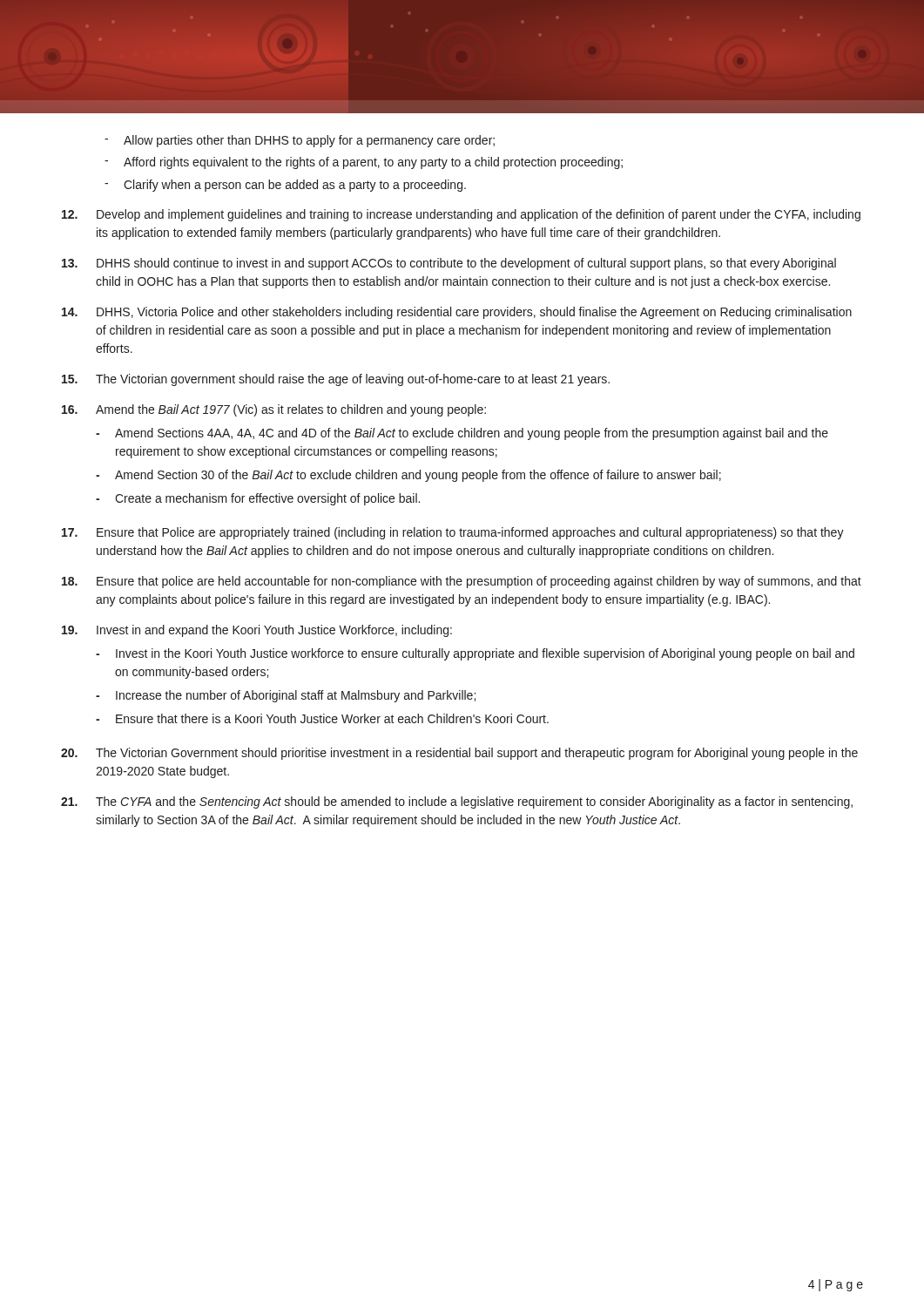Click on the passage starting "15. The Victorian government should"
This screenshot has height=1307, width=924.
[x=462, y=379]
